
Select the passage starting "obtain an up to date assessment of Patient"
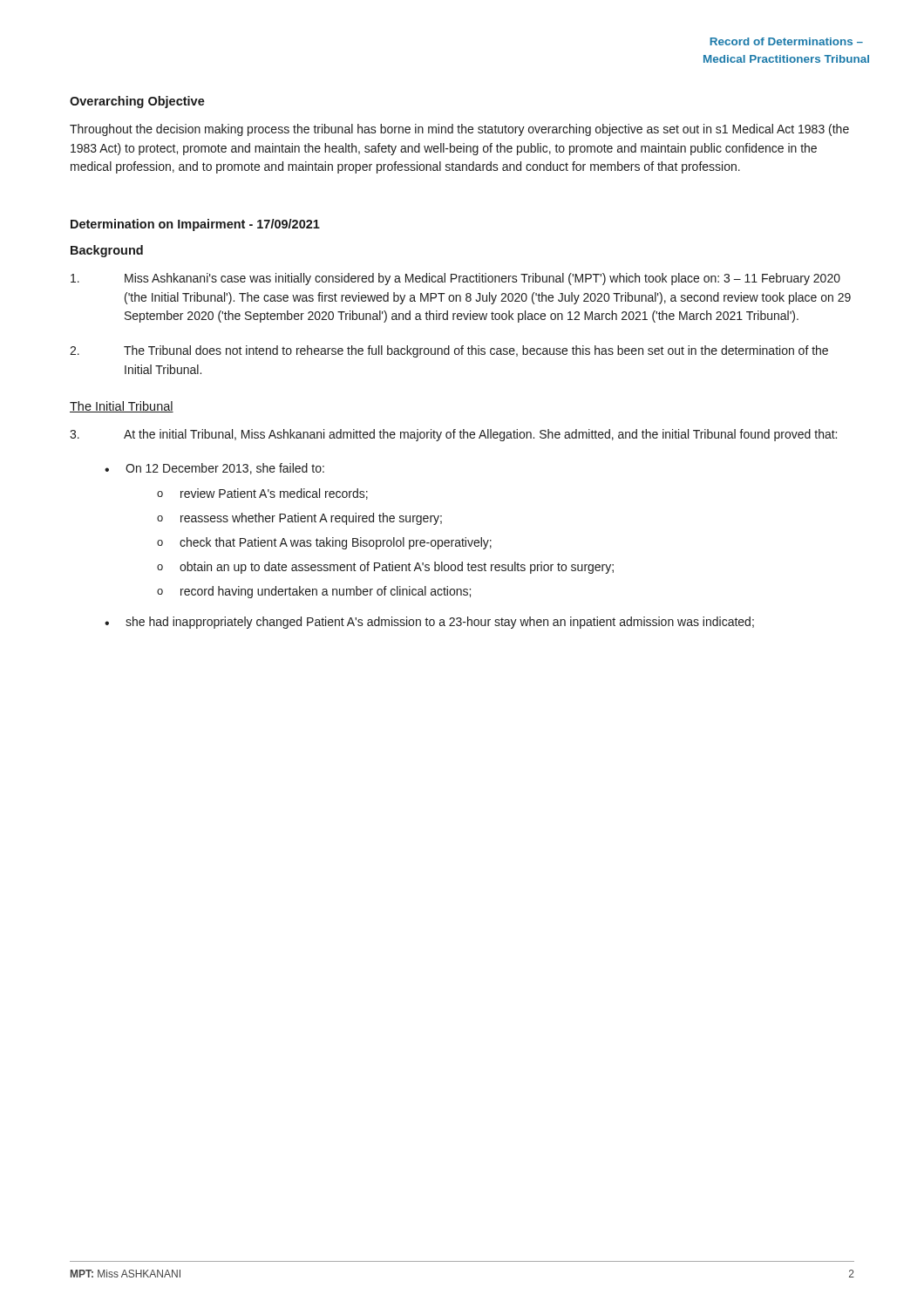397,567
